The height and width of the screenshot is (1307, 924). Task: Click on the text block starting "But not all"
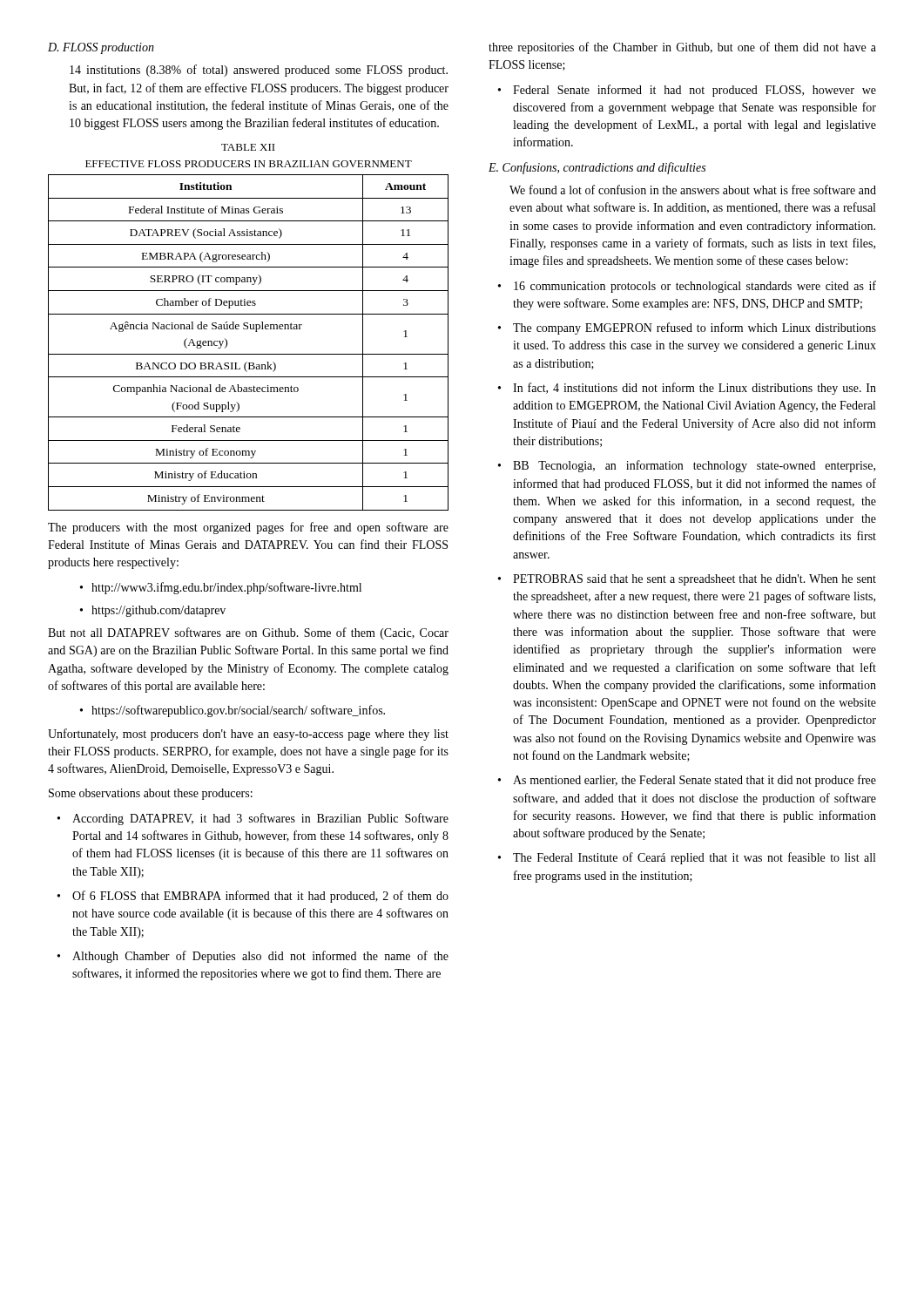248,660
